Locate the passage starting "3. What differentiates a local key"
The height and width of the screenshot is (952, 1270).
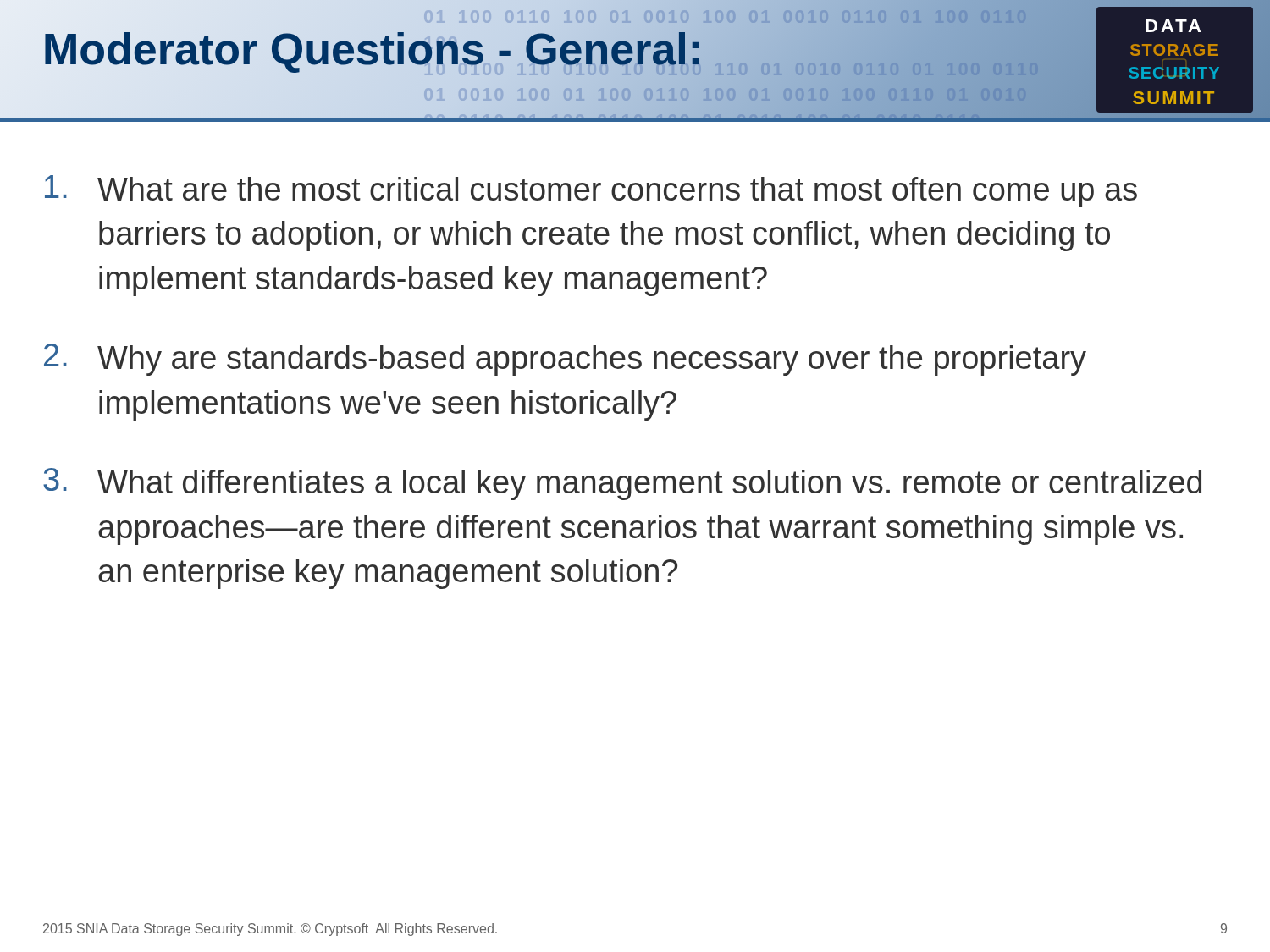(x=635, y=527)
